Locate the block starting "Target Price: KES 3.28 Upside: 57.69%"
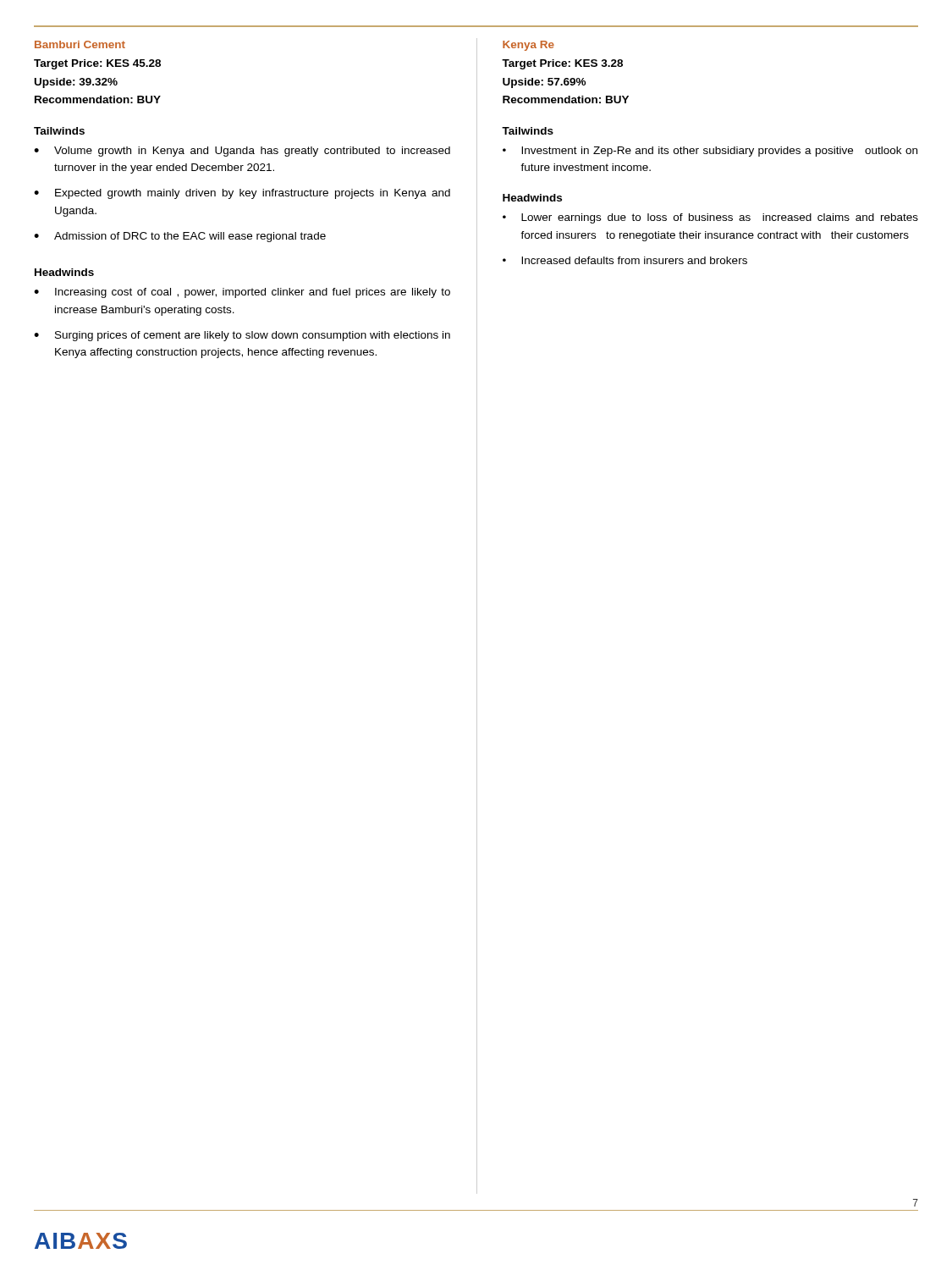The width and height of the screenshot is (952, 1270). click(x=566, y=81)
